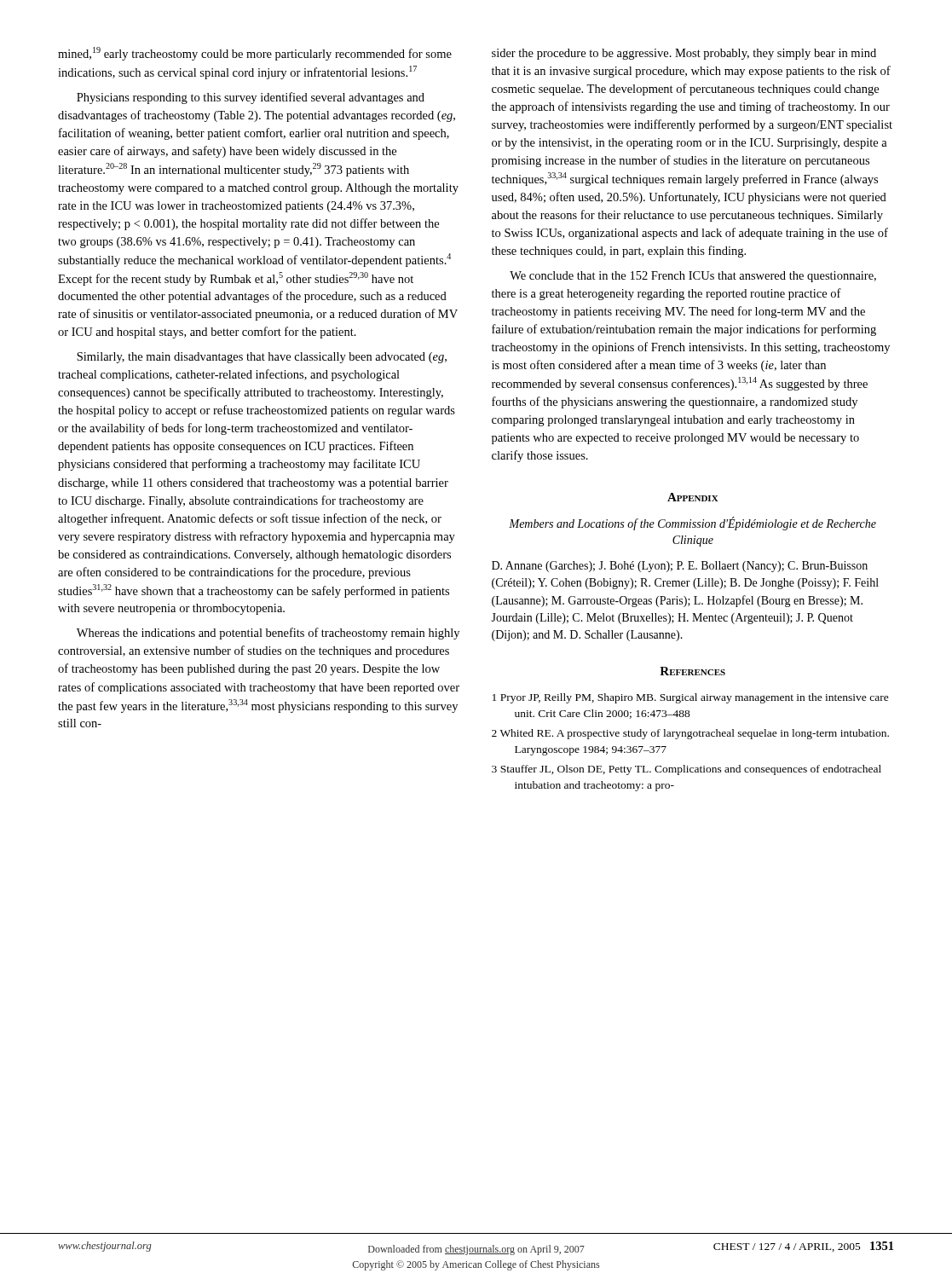Navigate to the block starting "Whereas the indications"
The width and height of the screenshot is (952, 1279).
259,679
